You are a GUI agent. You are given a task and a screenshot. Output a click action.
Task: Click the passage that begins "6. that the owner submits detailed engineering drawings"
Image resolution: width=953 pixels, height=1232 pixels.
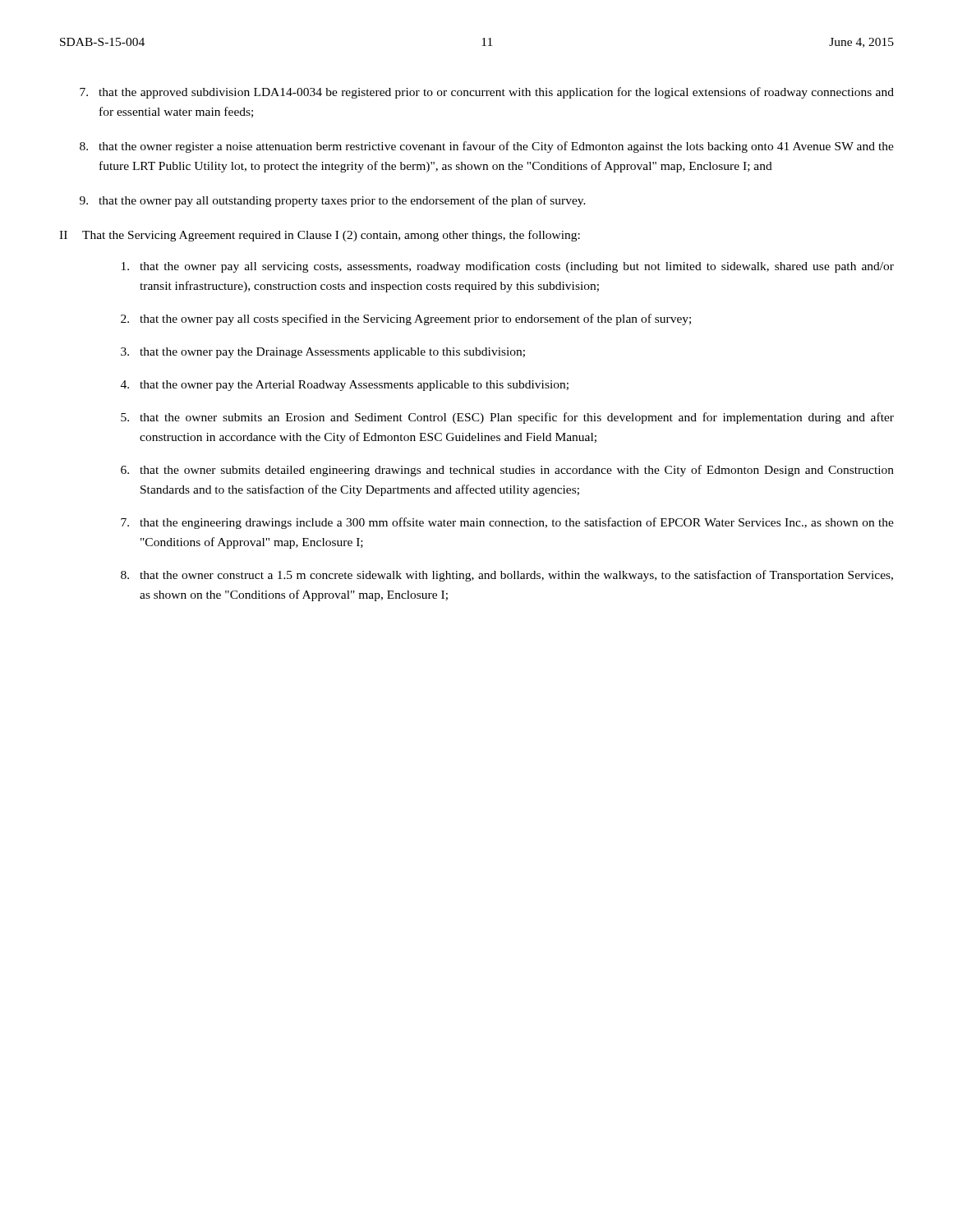[x=499, y=480]
